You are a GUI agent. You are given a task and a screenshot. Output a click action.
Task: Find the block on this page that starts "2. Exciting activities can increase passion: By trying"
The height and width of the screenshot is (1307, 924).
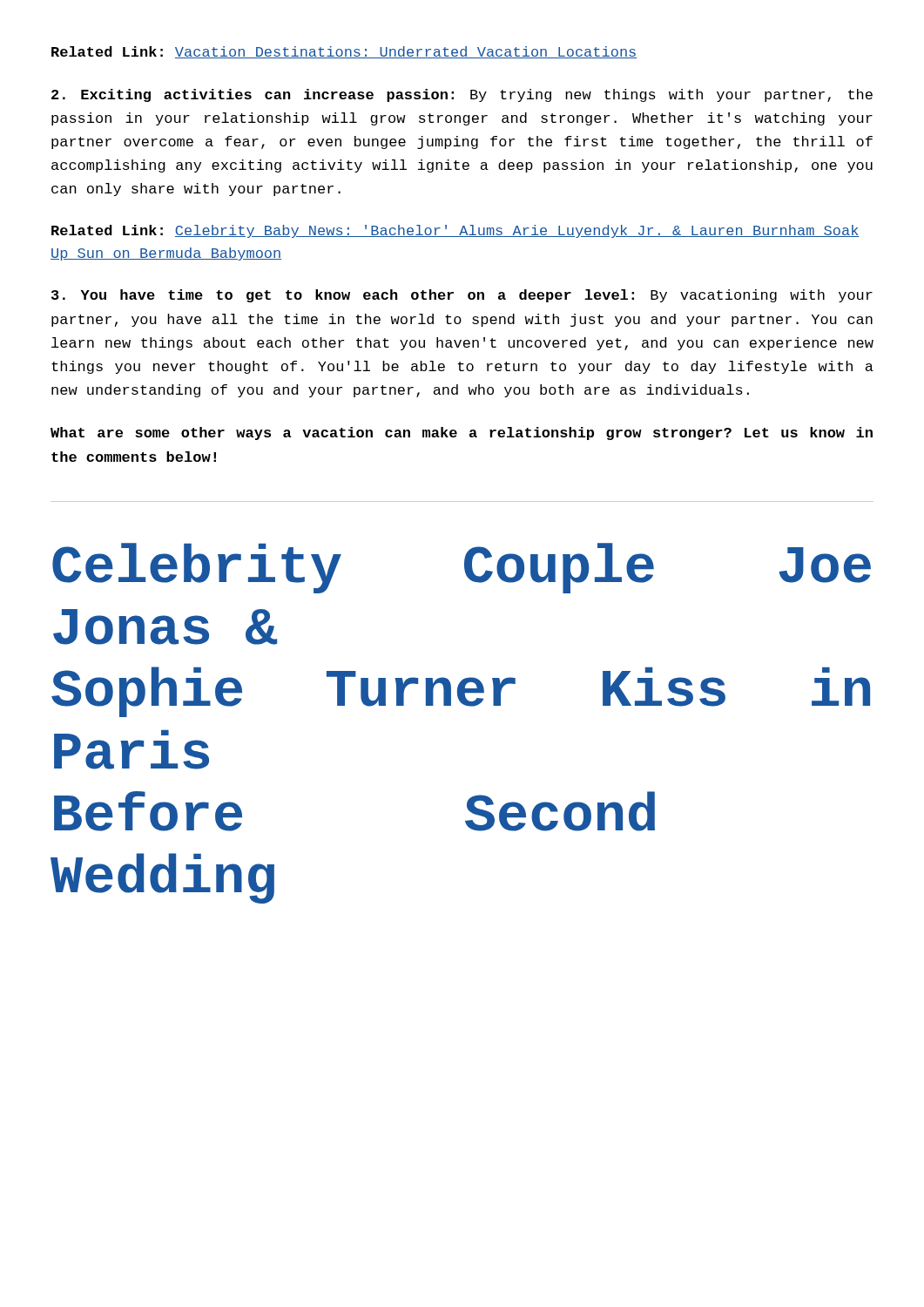(x=462, y=142)
